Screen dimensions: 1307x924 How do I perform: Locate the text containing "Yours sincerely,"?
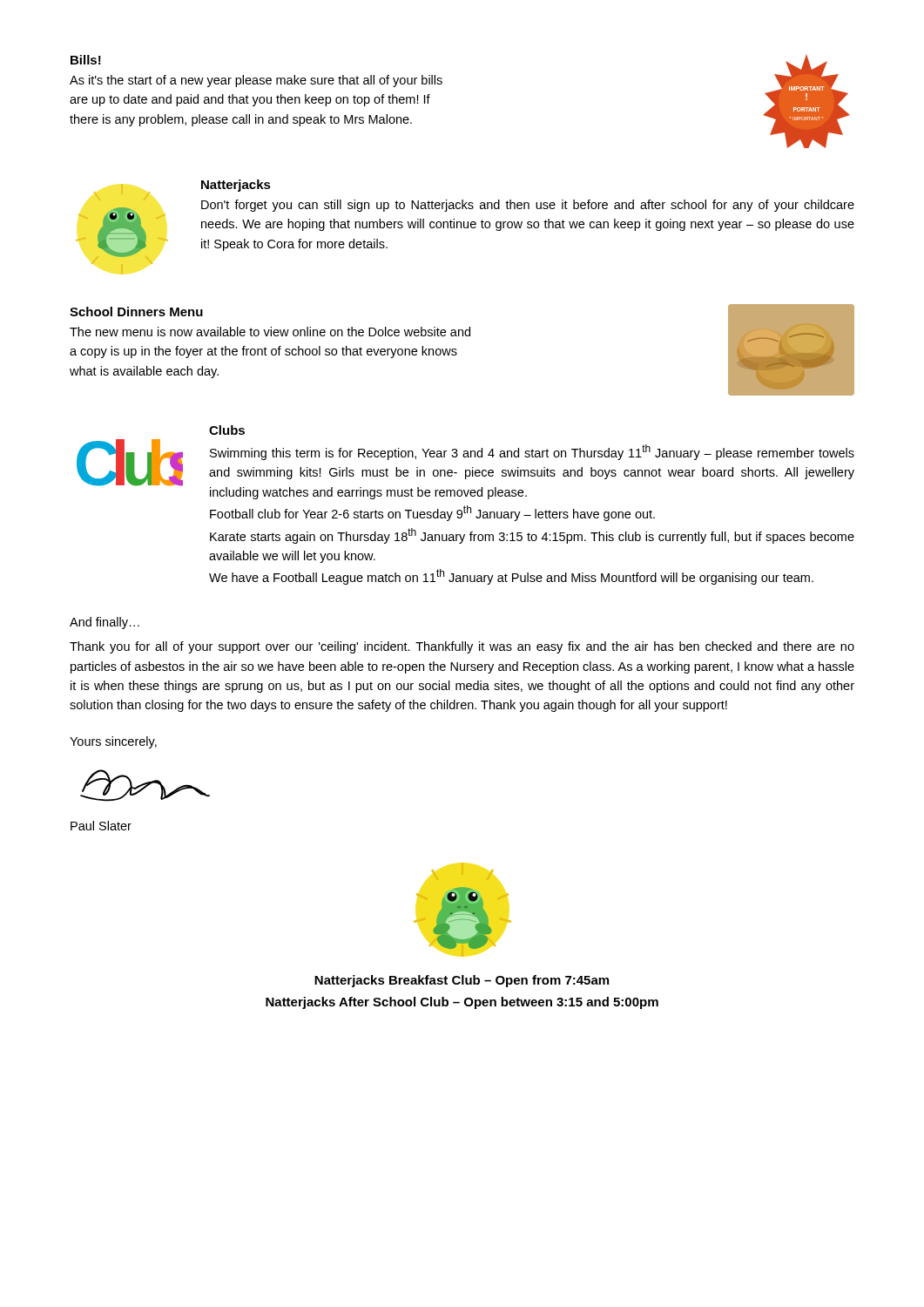coord(114,741)
